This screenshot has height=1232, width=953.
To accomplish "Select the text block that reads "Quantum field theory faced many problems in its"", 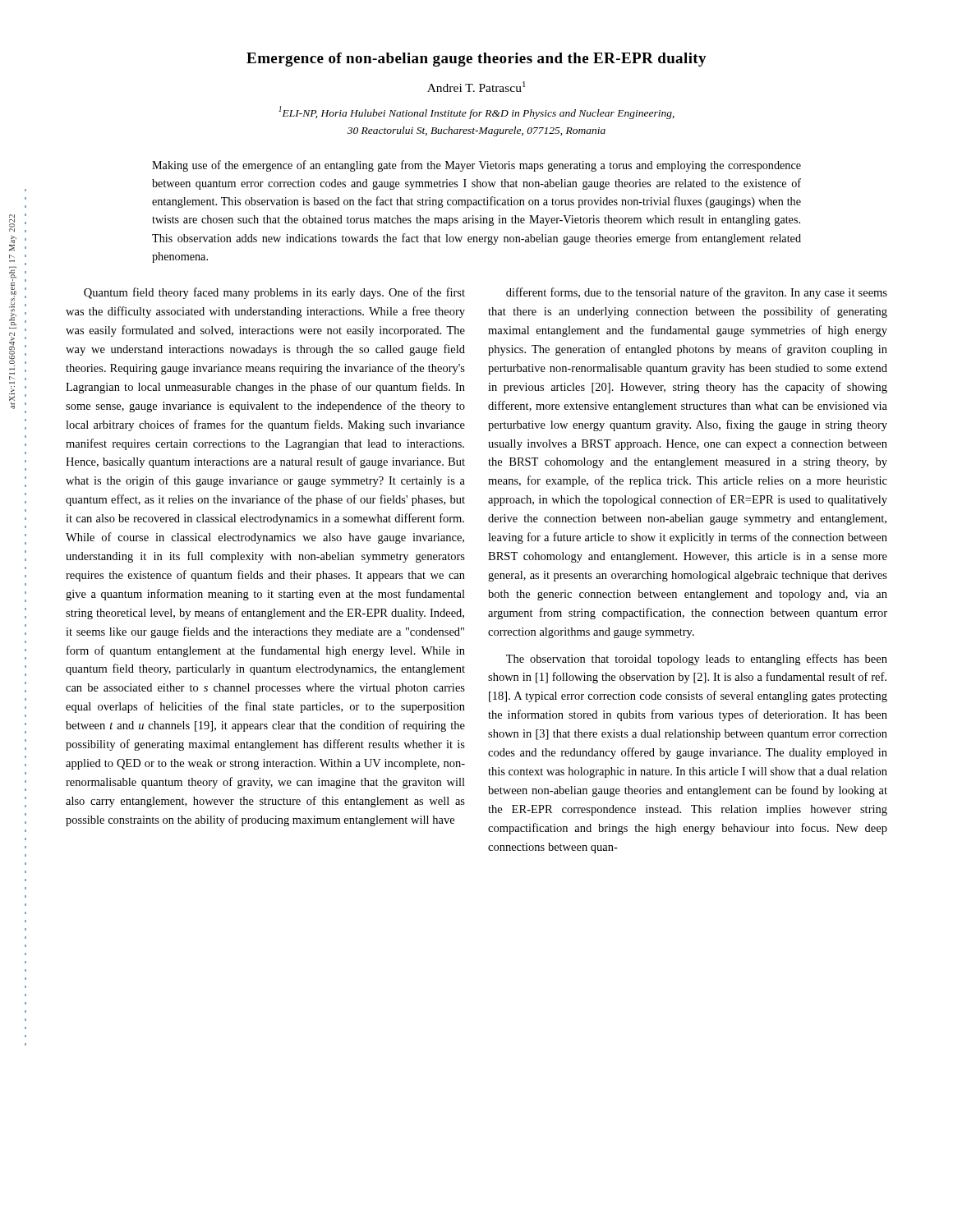I will (265, 556).
